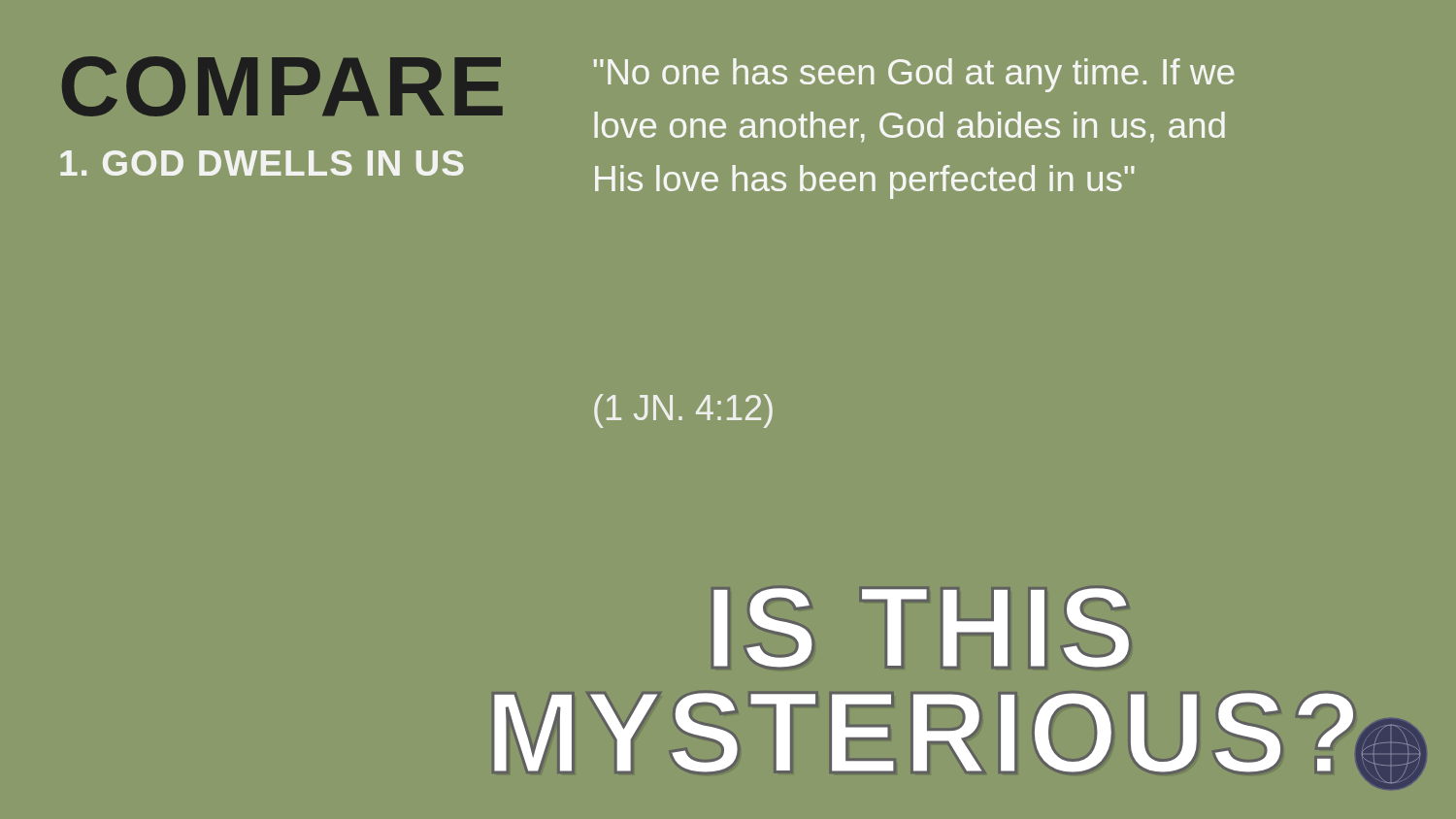Find "(1 JN. 4:12)" on this page
The width and height of the screenshot is (1456, 819).
tap(683, 408)
